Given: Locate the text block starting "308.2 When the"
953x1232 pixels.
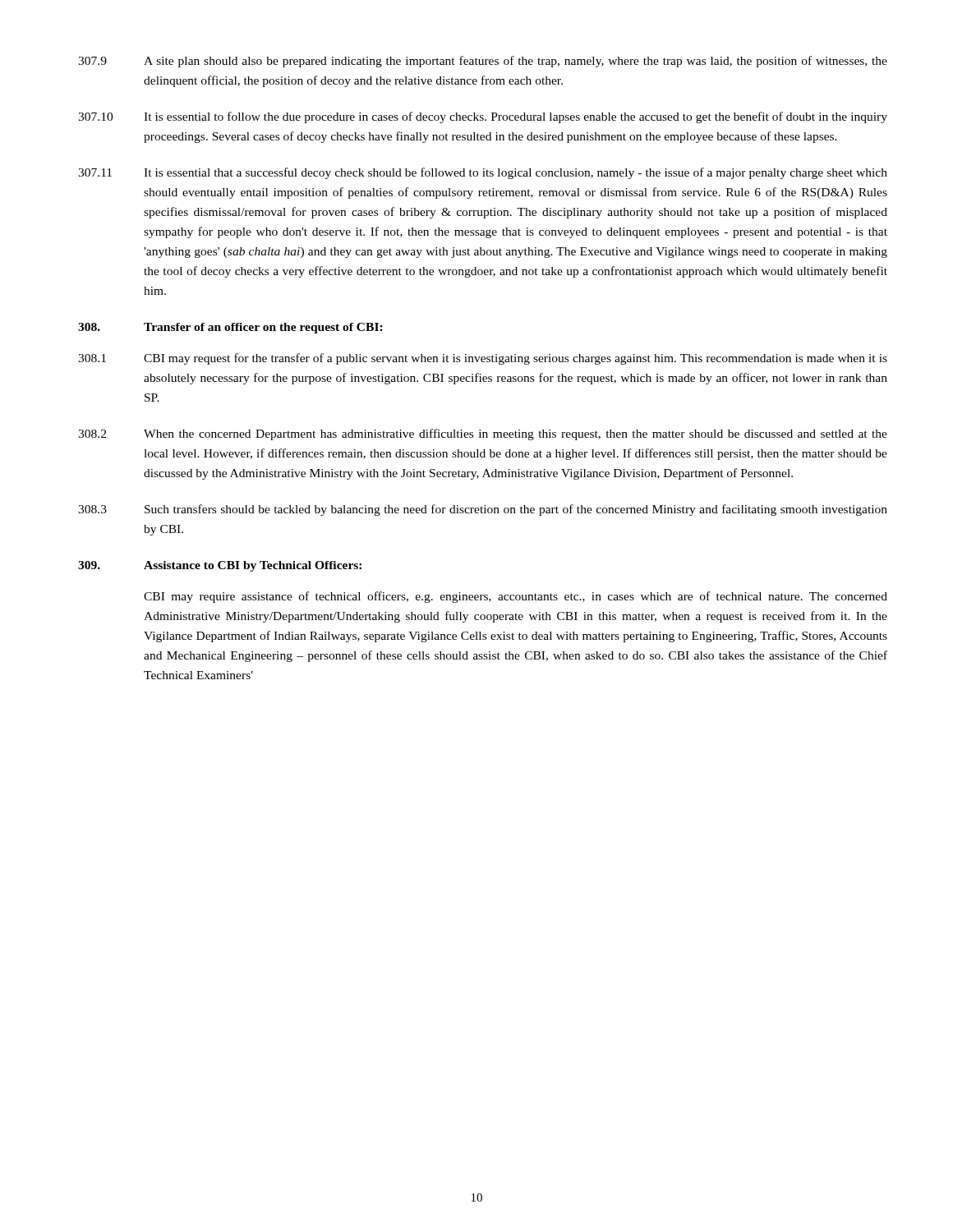Looking at the screenshot, I should coord(483,454).
